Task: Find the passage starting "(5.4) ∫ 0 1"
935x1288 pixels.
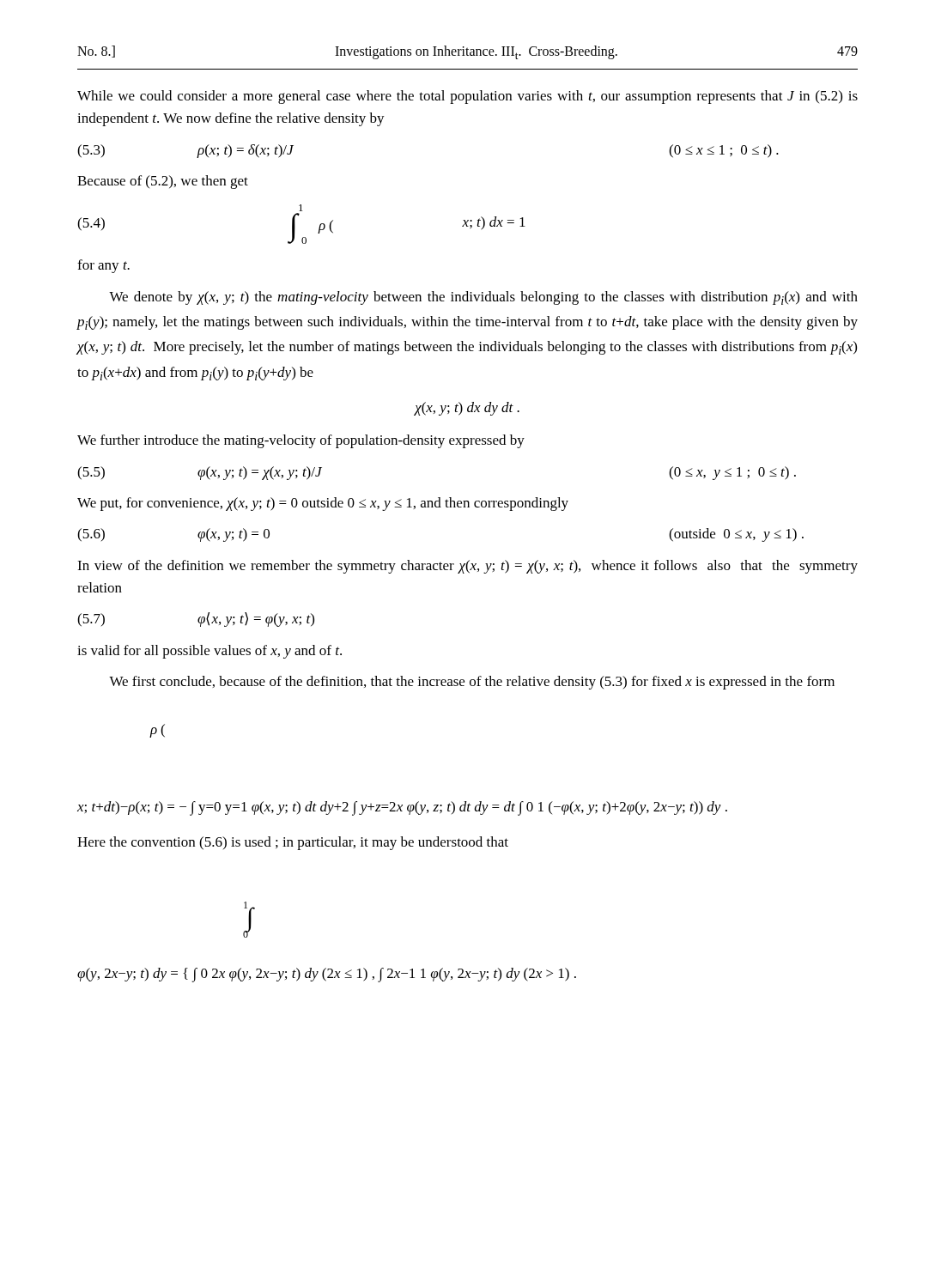Action: (468, 223)
